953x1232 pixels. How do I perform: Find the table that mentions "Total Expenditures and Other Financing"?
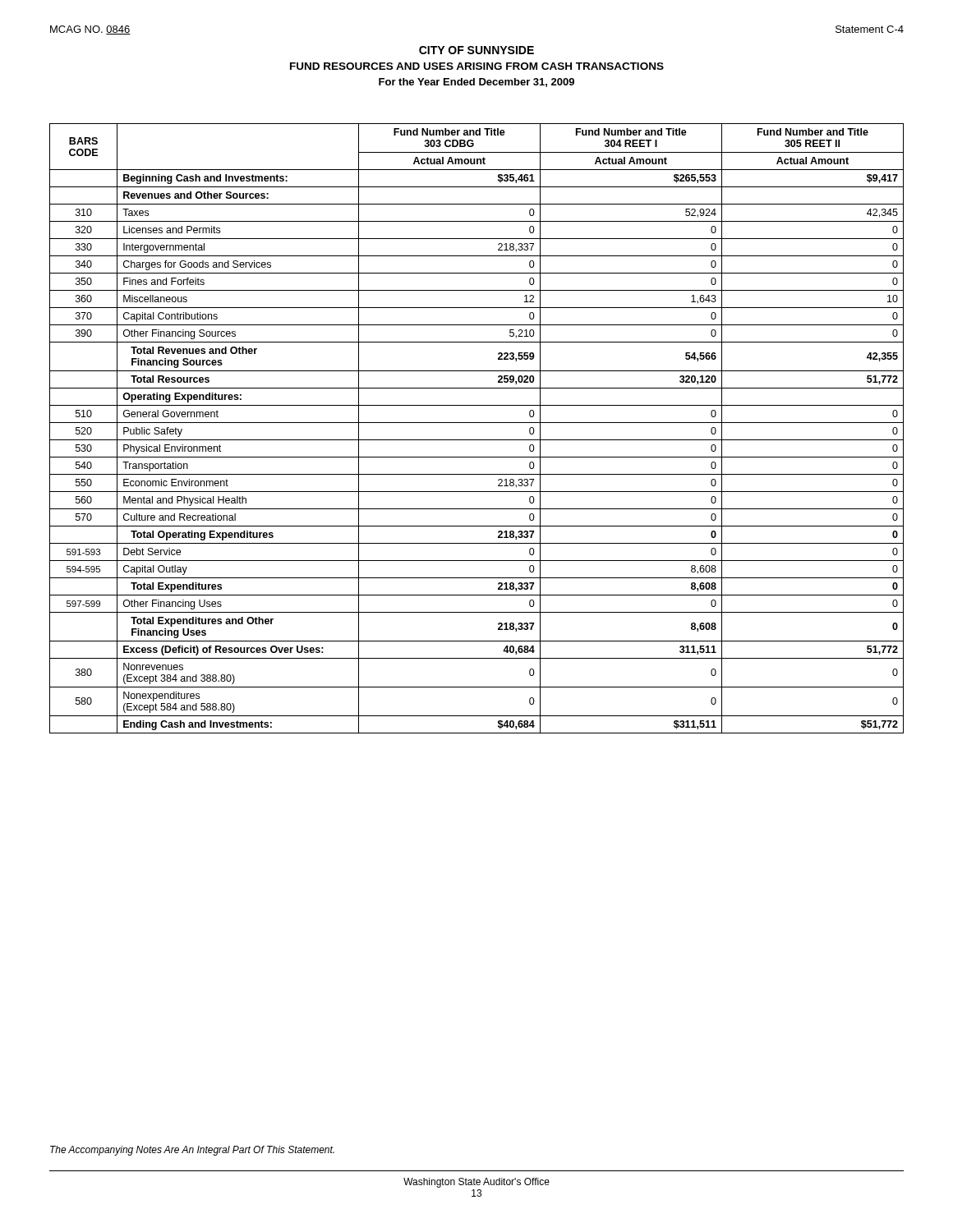[x=476, y=428]
